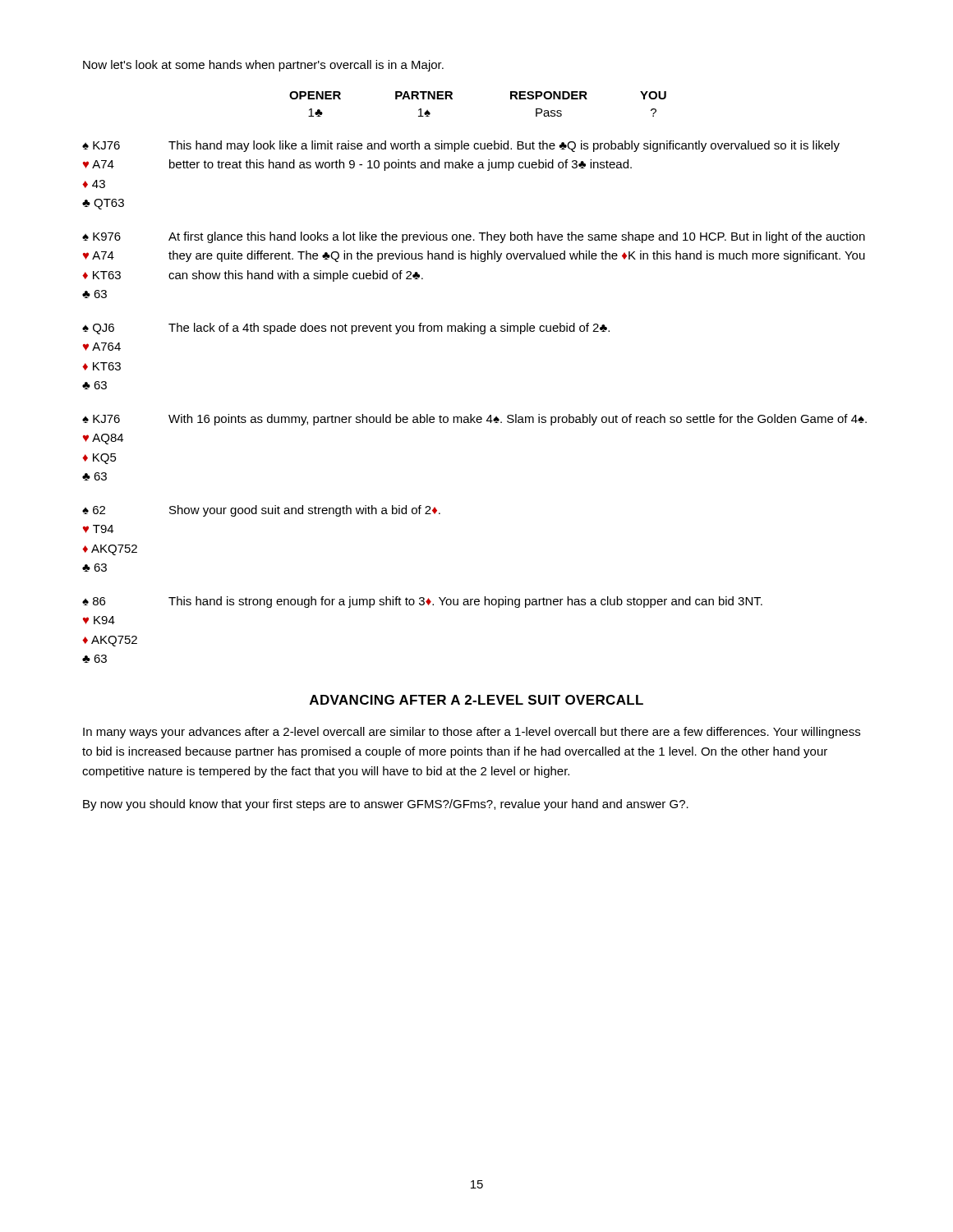Find the region starting "By now you should know"
The image size is (953, 1232).
(x=476, y=804)
